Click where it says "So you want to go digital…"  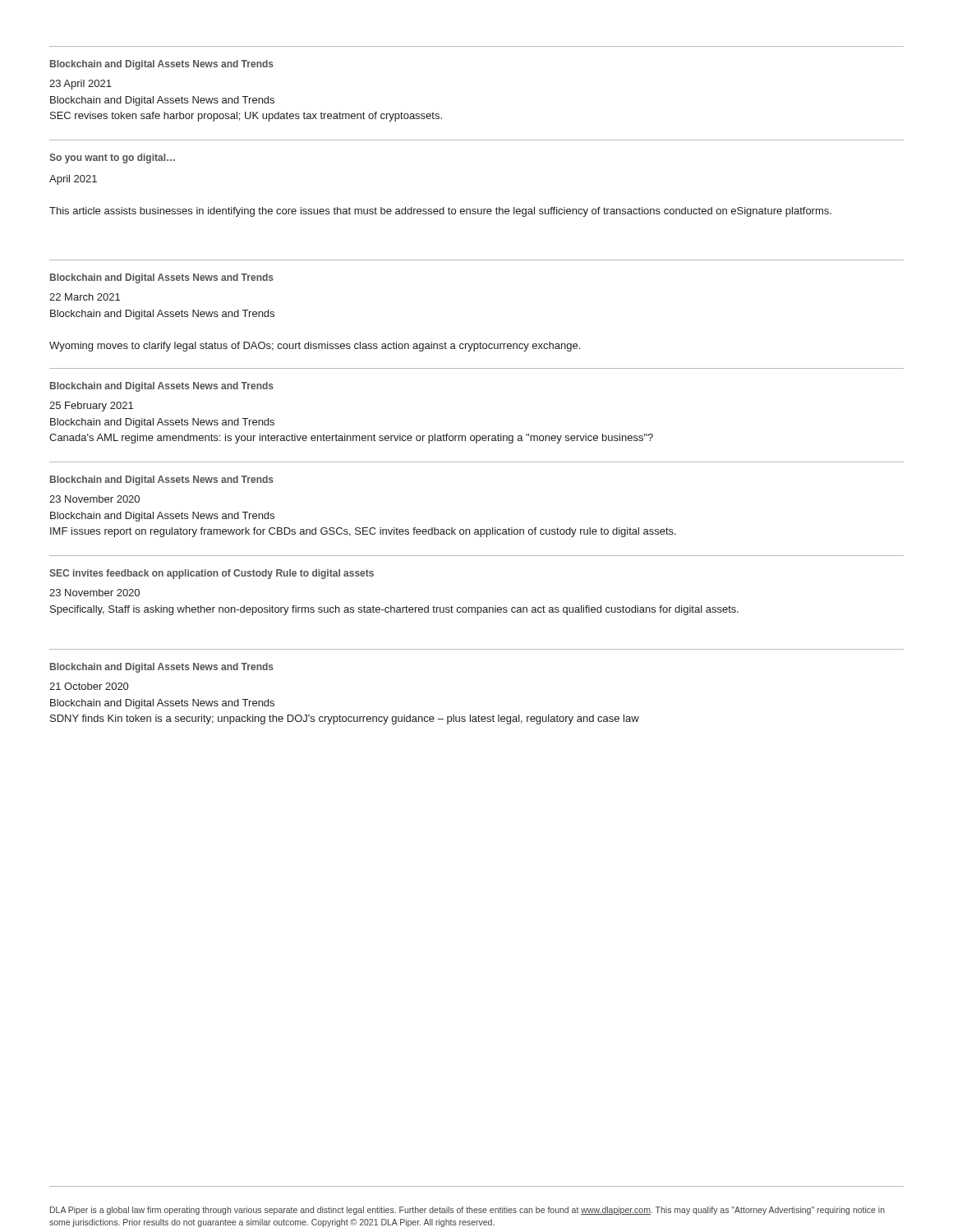113,158
